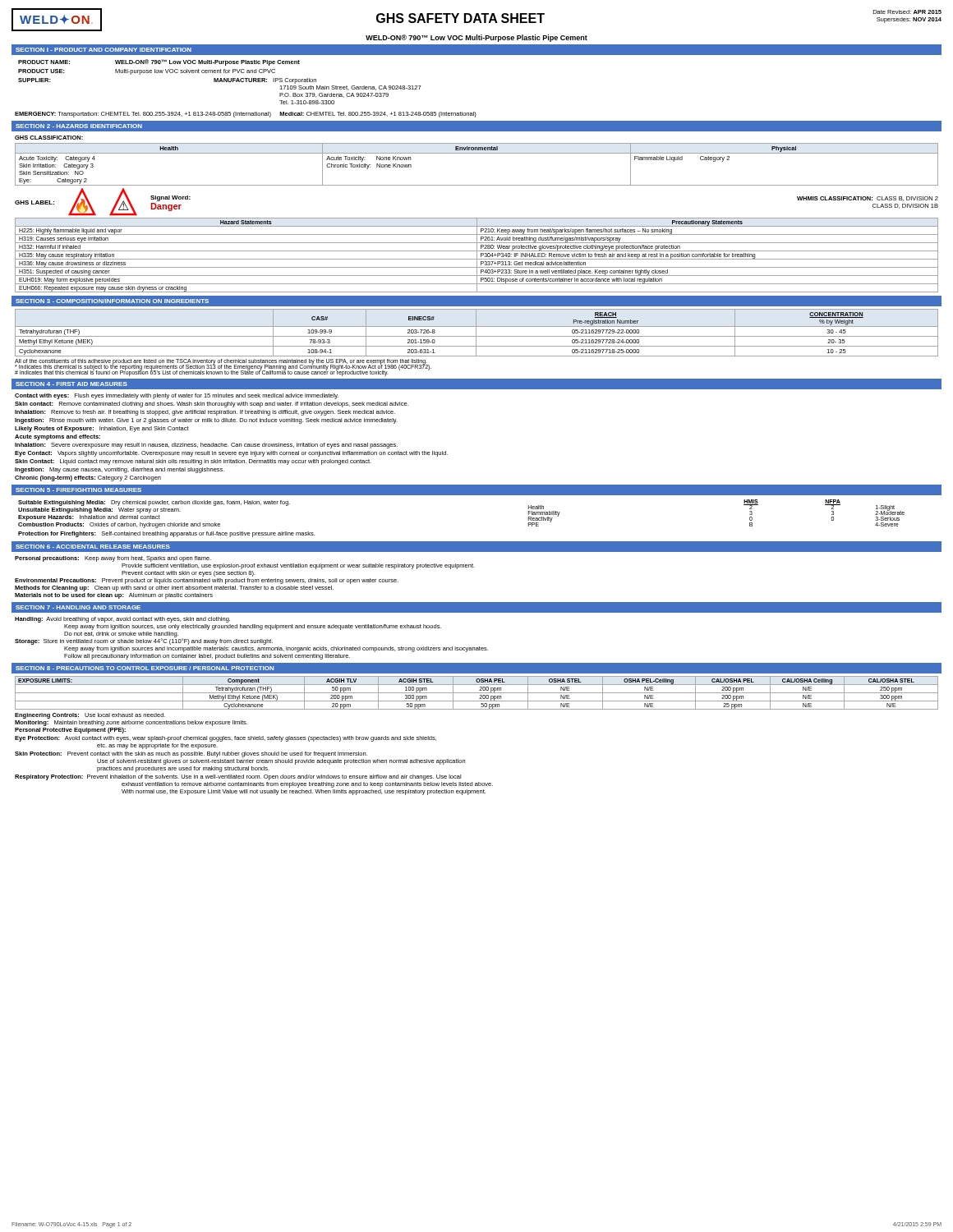Locate the text that says "GHS CLASSIFICATION:"
The image size is (953, 1232).
point(49,138)
